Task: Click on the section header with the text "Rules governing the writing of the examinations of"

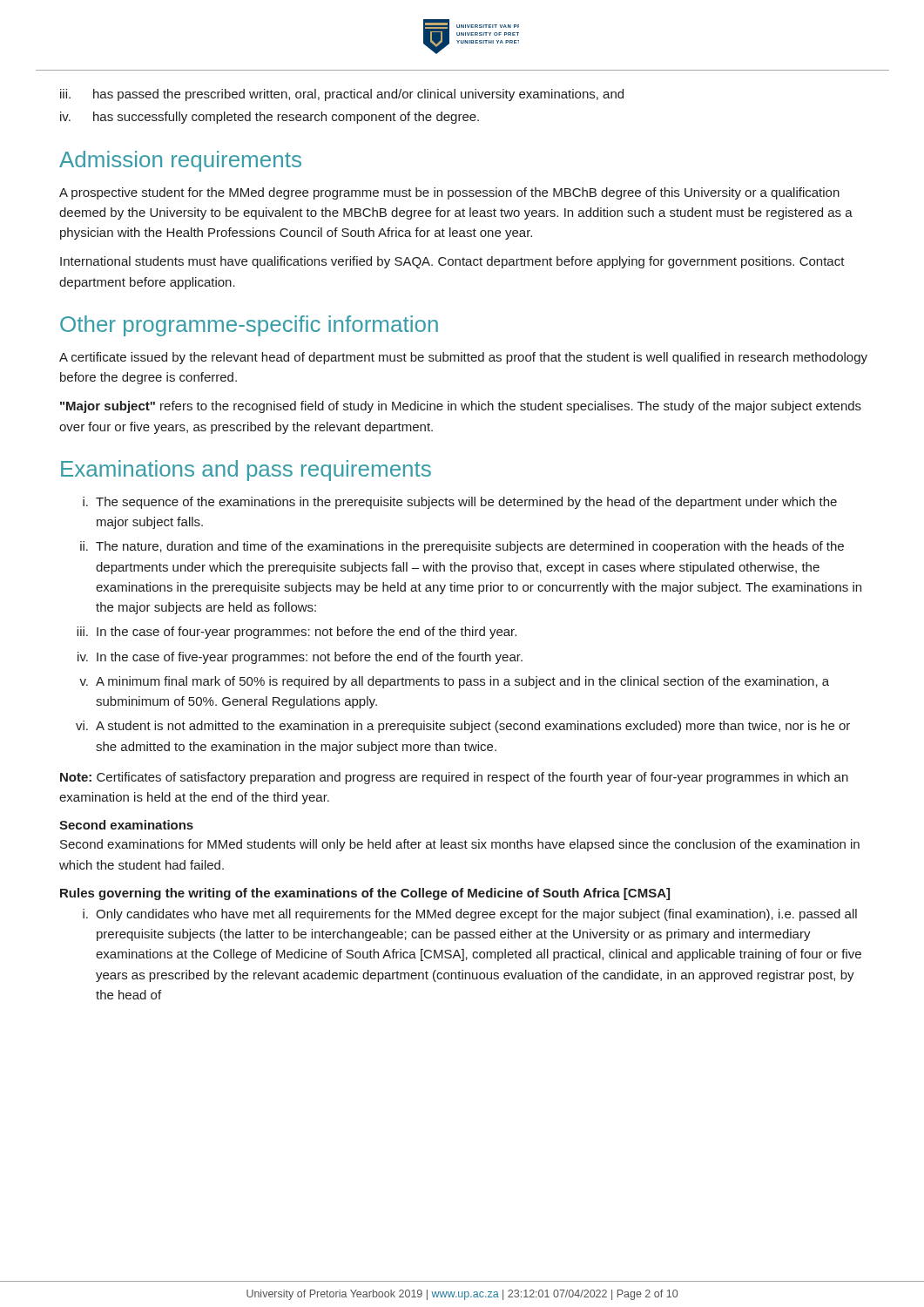Action: [x=365, y=892]
